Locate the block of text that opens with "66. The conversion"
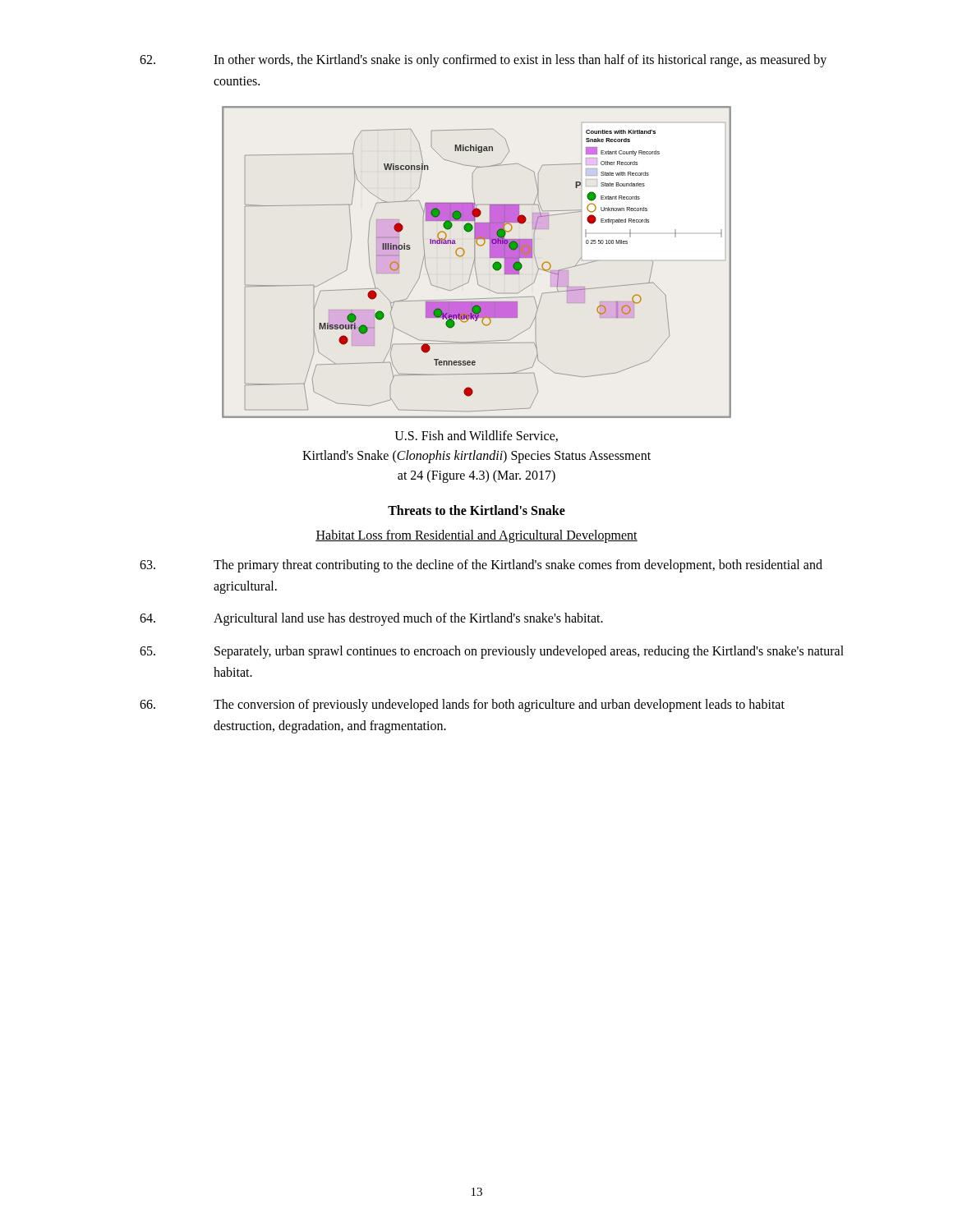 coord(476,715)
